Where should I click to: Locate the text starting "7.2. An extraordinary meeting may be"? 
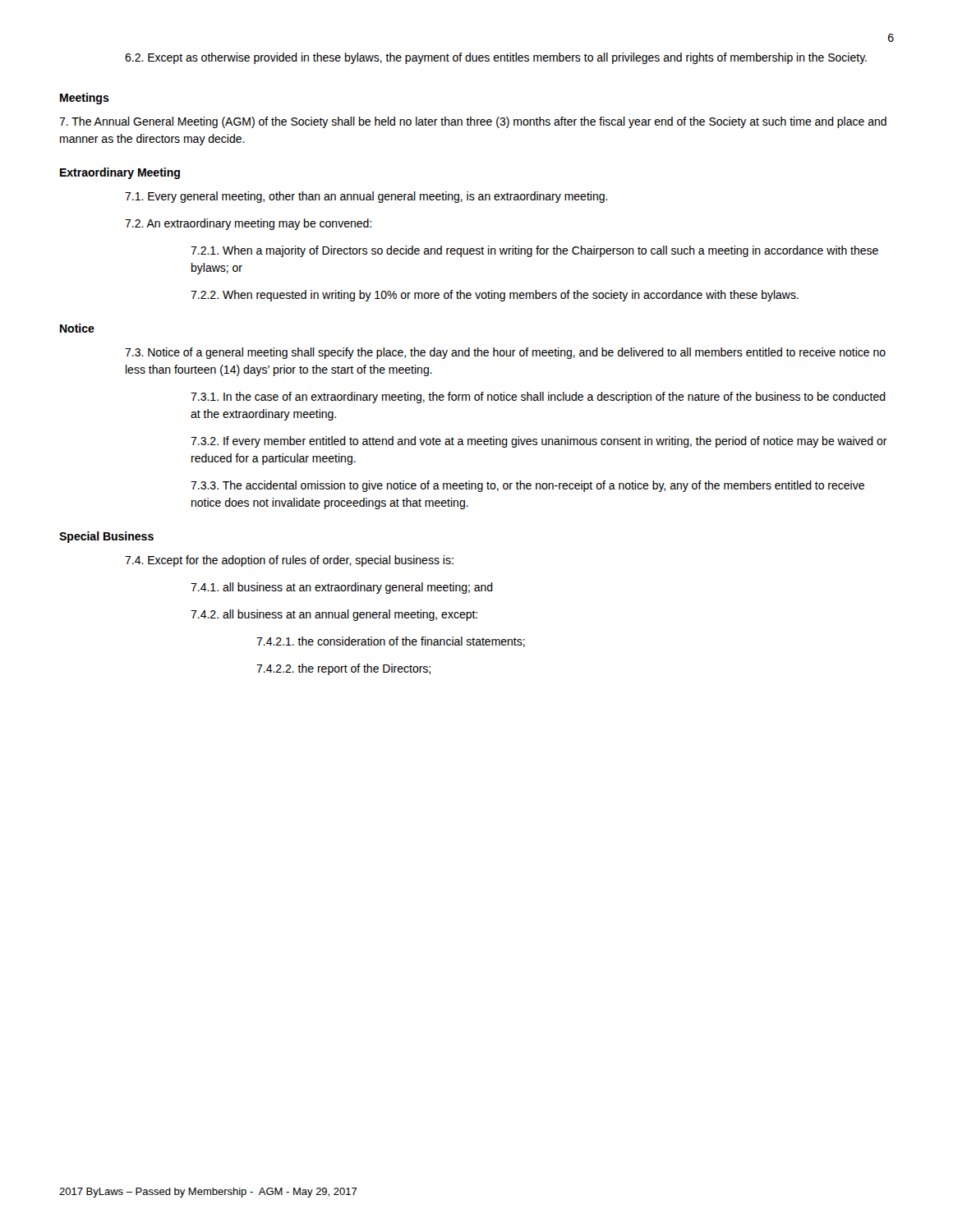click(249, 223)
